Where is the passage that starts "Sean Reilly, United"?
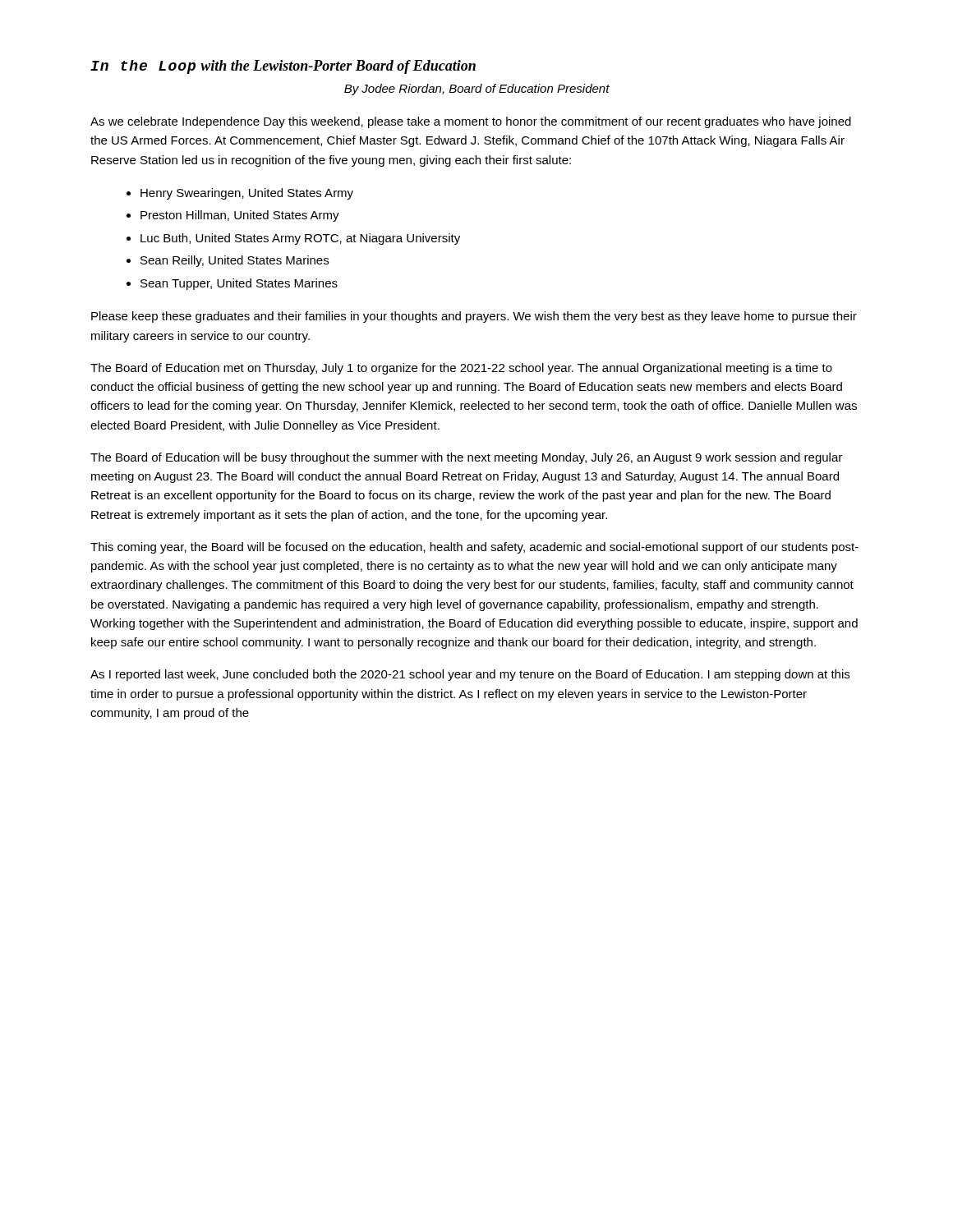The height and width of the screenshot is (1232, 953). 234,260
